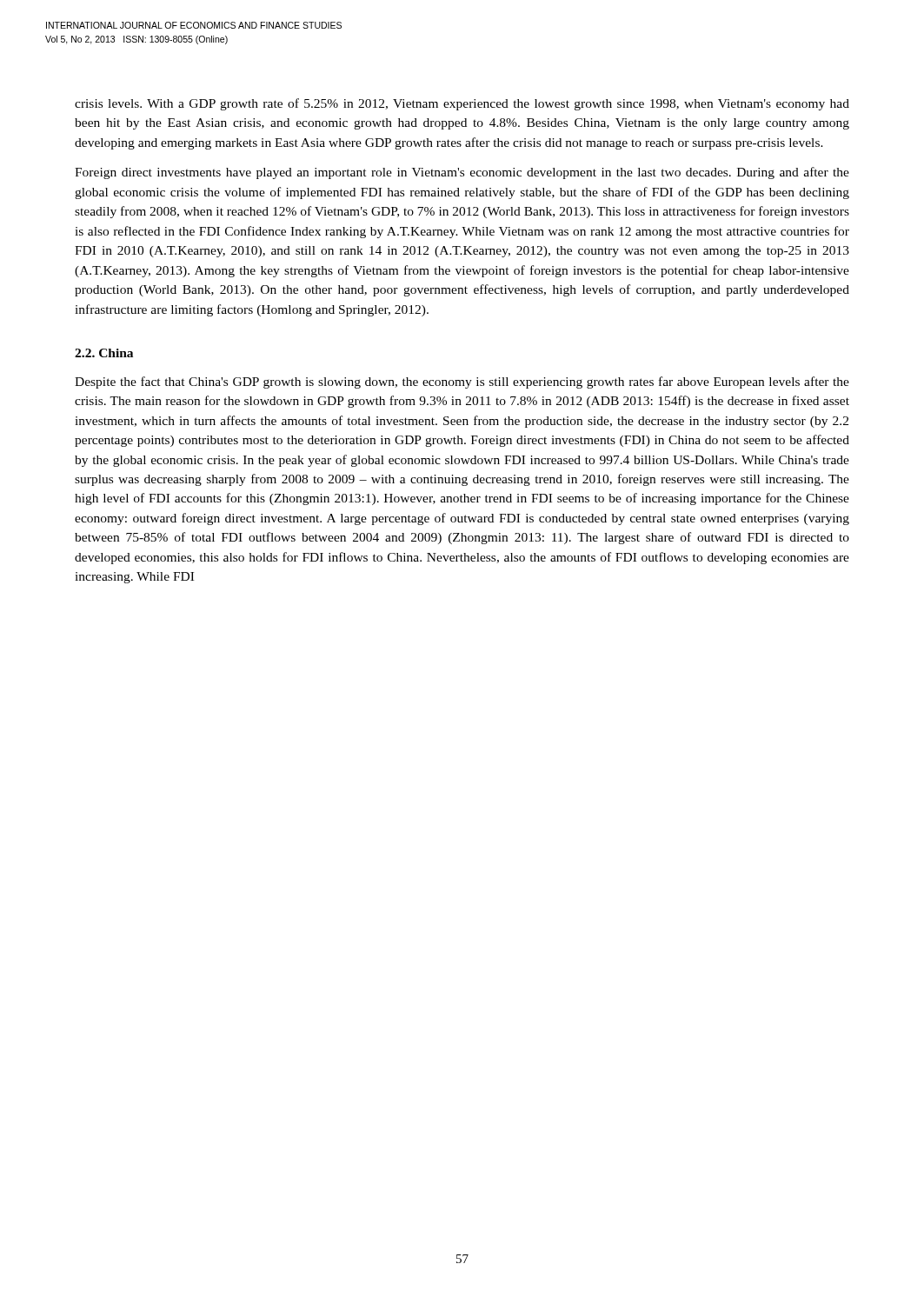Locate the text block with the text "crisis levels. With a GDP growth rate of"
Viewport: 924px width, 1304px height.
tap(462, 123)
